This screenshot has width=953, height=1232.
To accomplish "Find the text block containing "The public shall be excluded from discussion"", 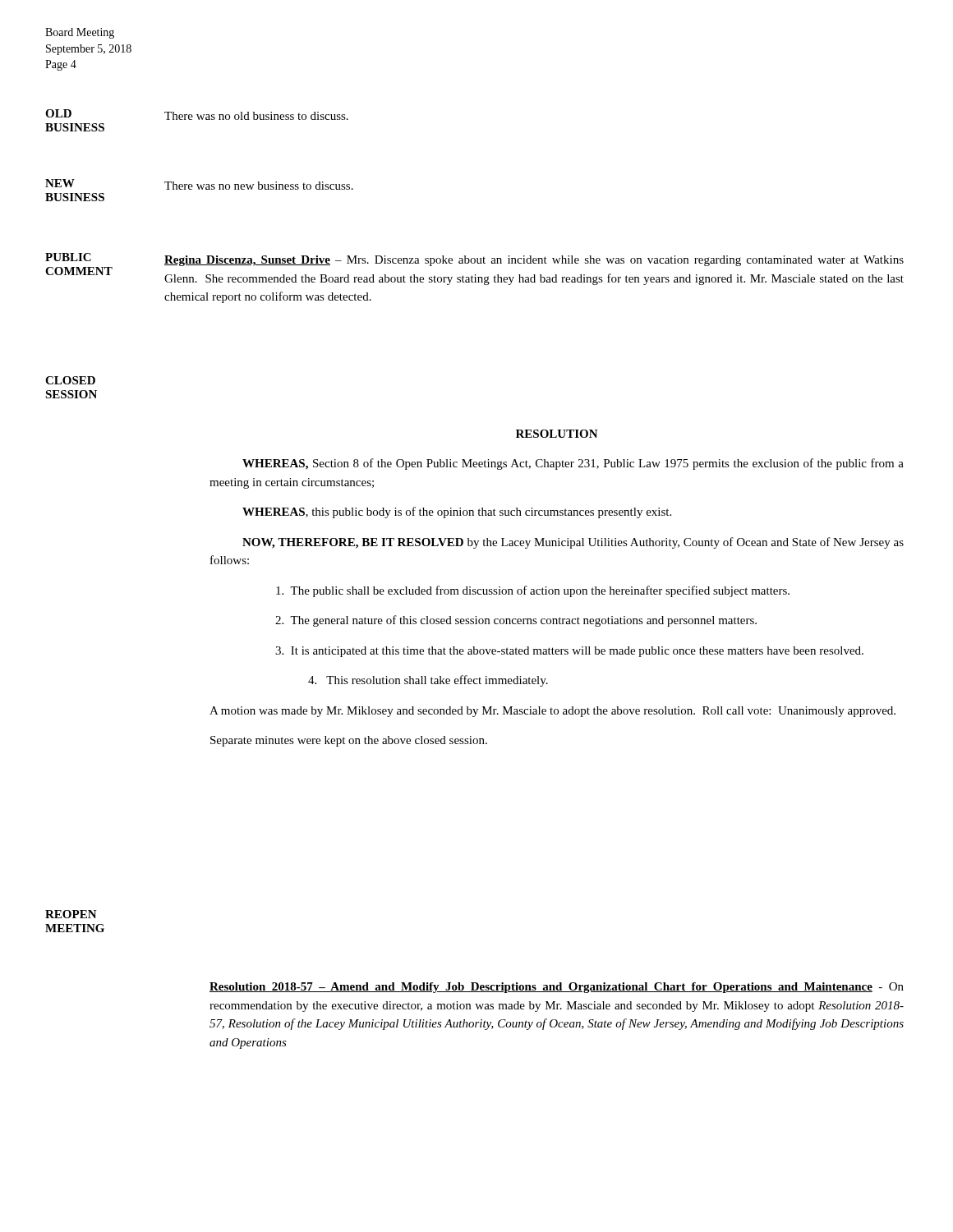I will pos(533,590).
